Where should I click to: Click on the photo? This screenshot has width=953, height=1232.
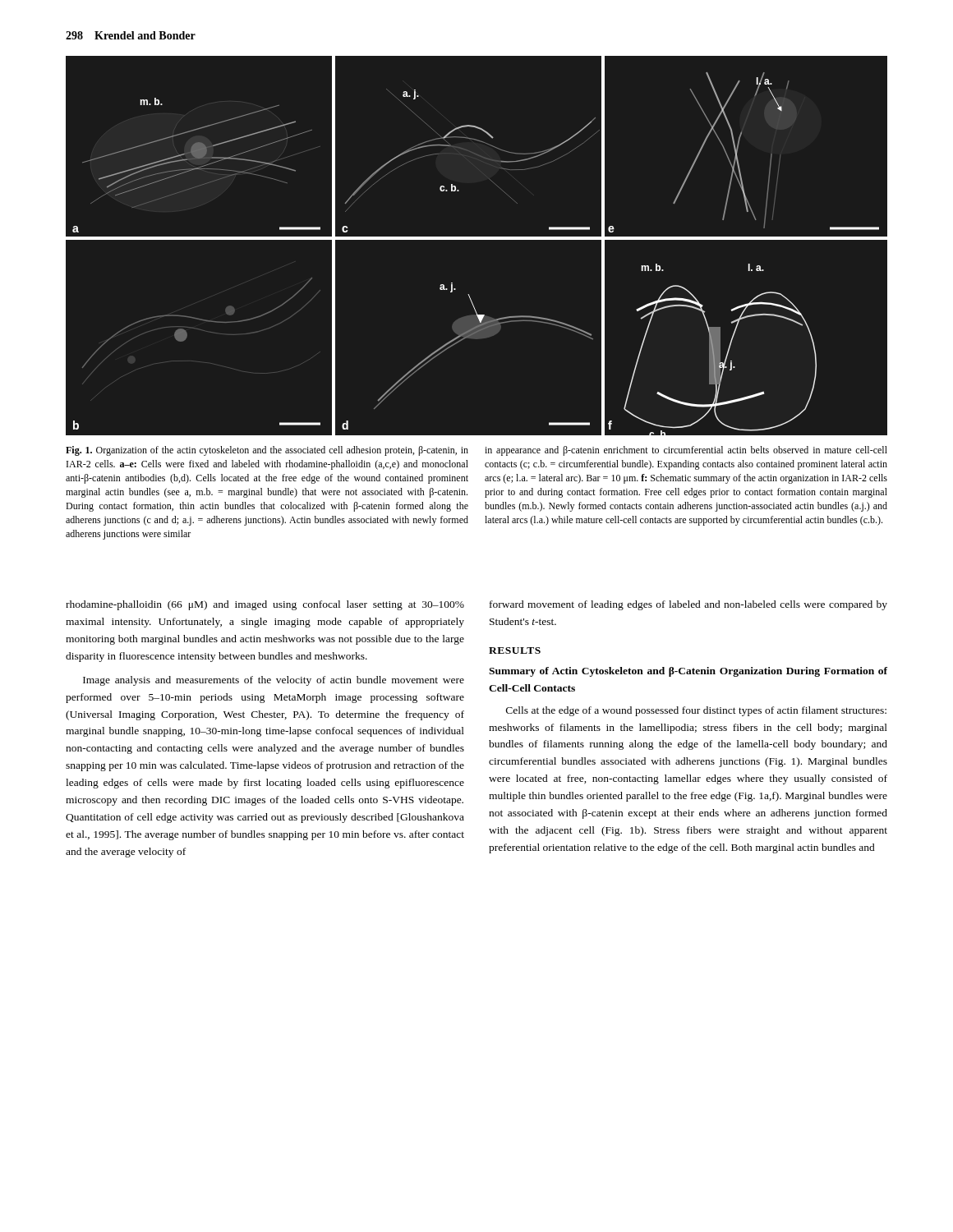tap(476, 246)
